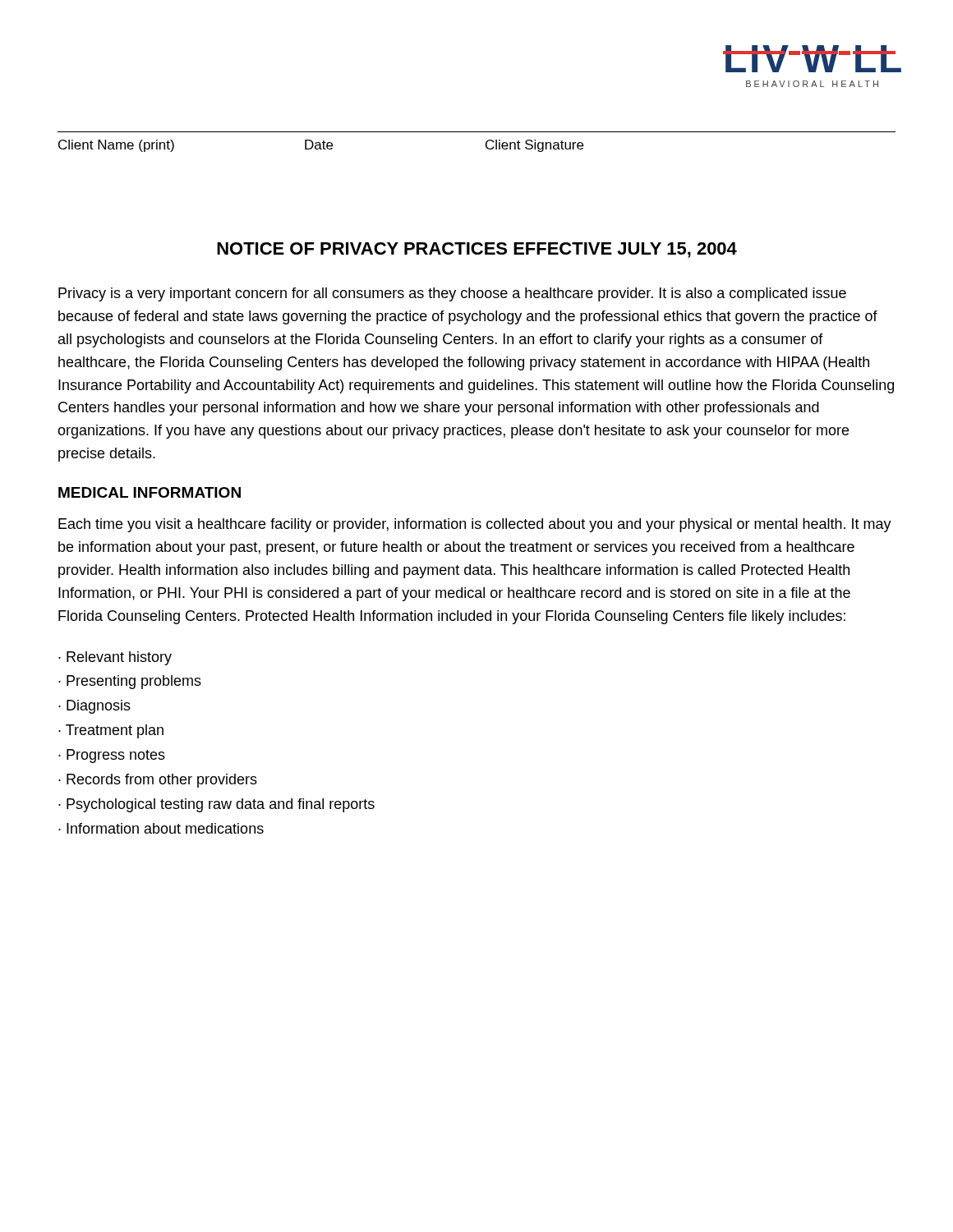
Task: Find the passage starting "· Relevant history"
Action: (115, 657)
